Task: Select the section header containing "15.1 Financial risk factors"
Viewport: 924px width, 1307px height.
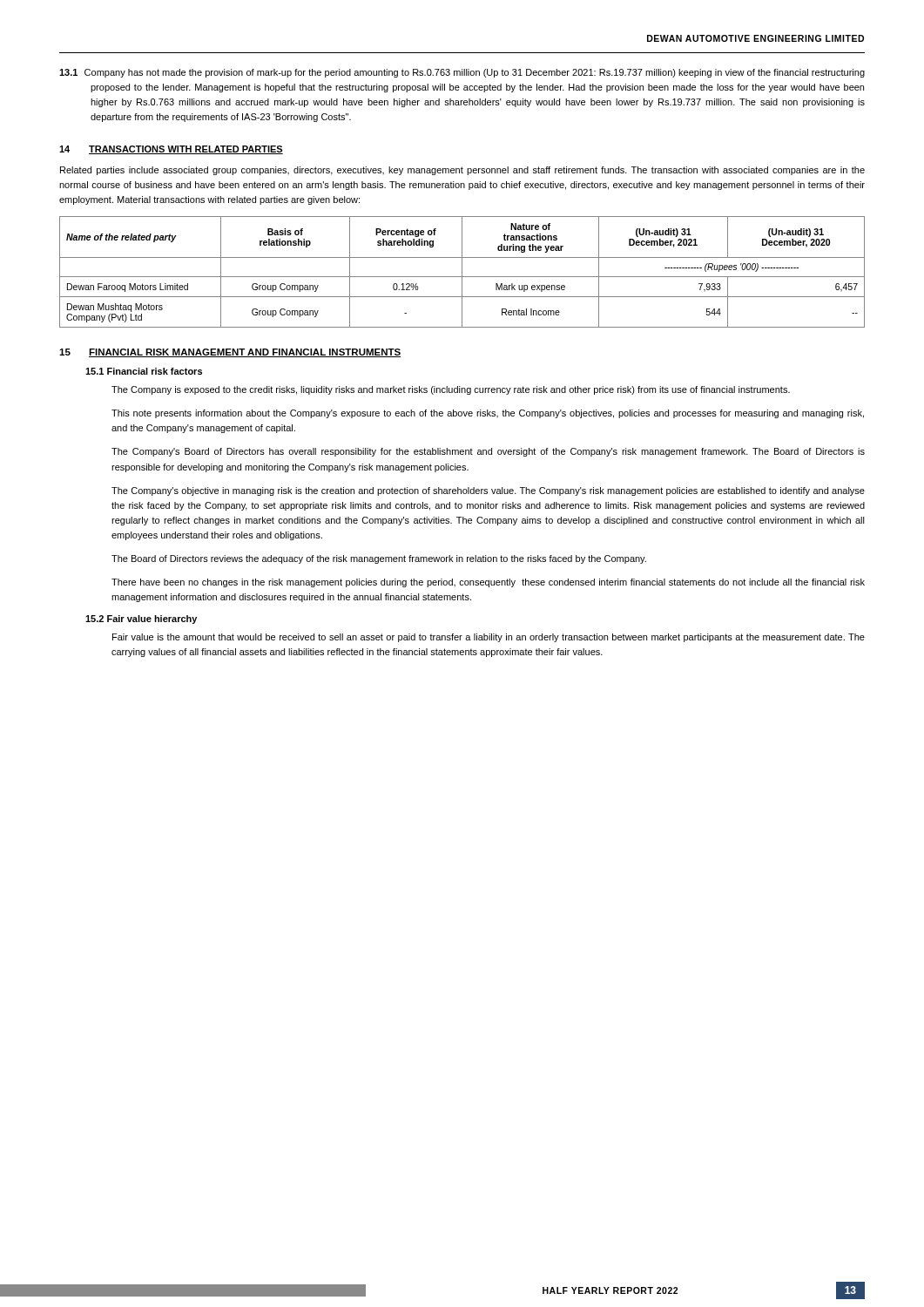Action: 144,371
